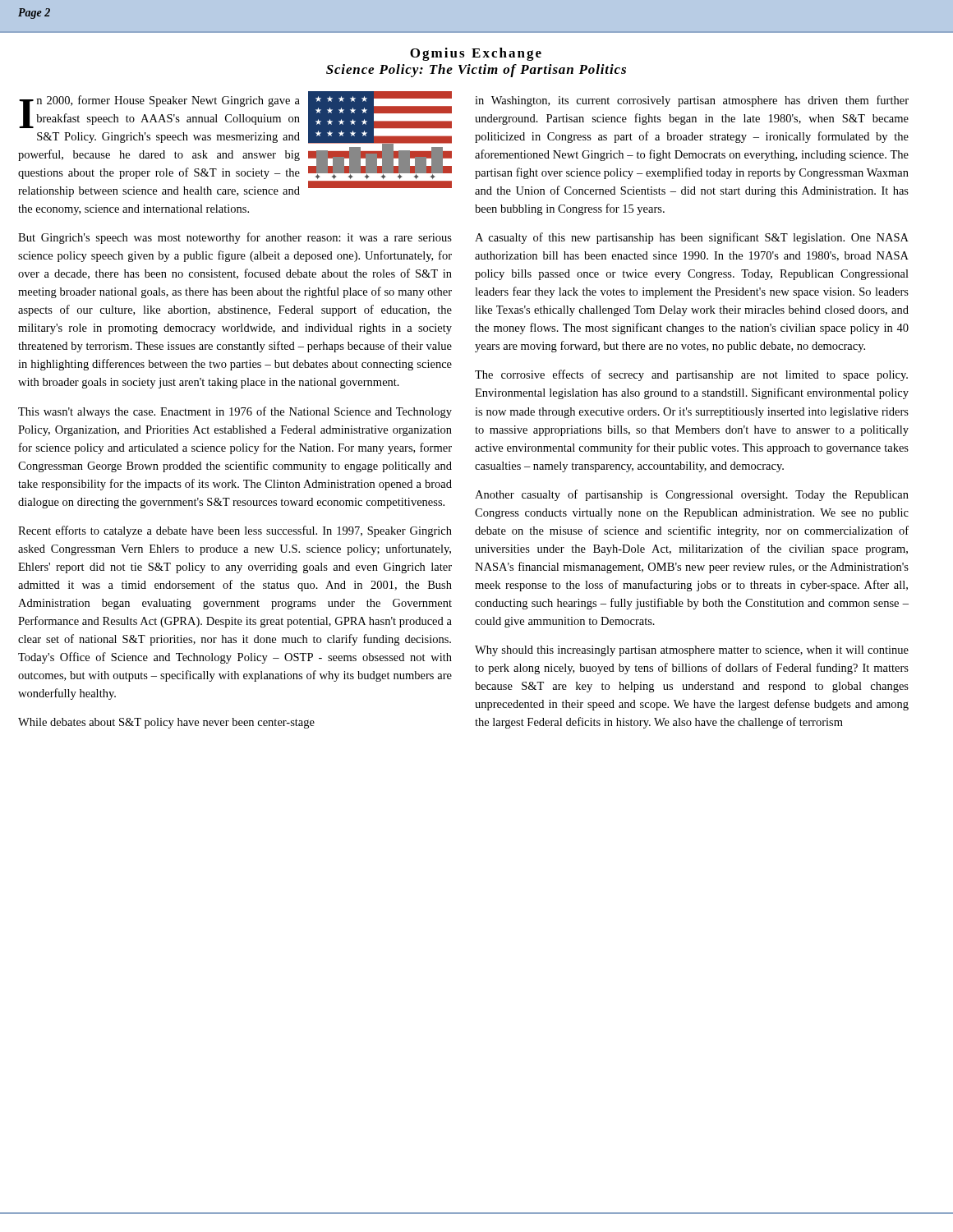Find the region starting "Why should this increasingly partisan atmosphere matter to"
The image size is (953, 1232).
click(692, 686)
